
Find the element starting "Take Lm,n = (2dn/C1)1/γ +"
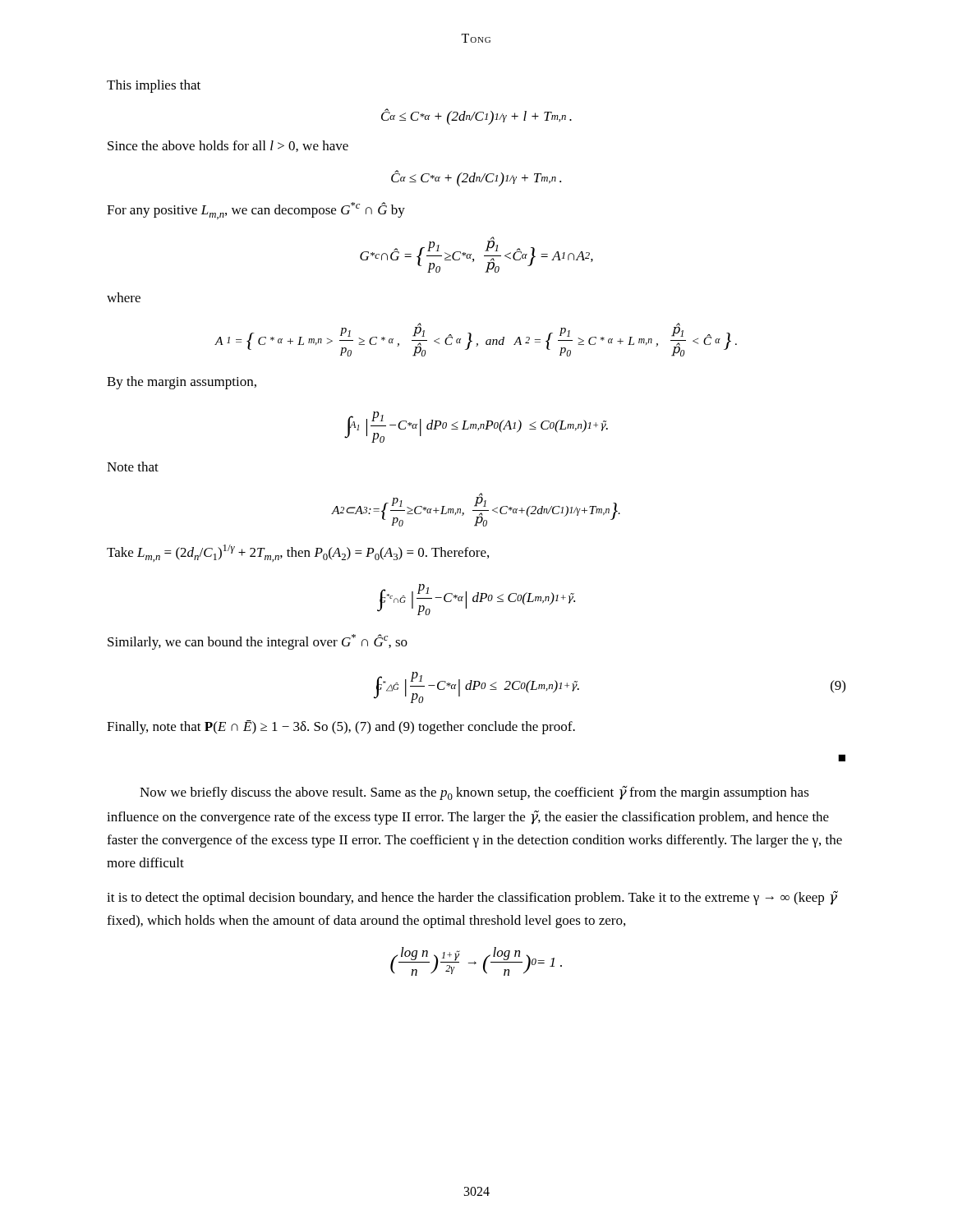pyautogui.click(x=298, y=552)
